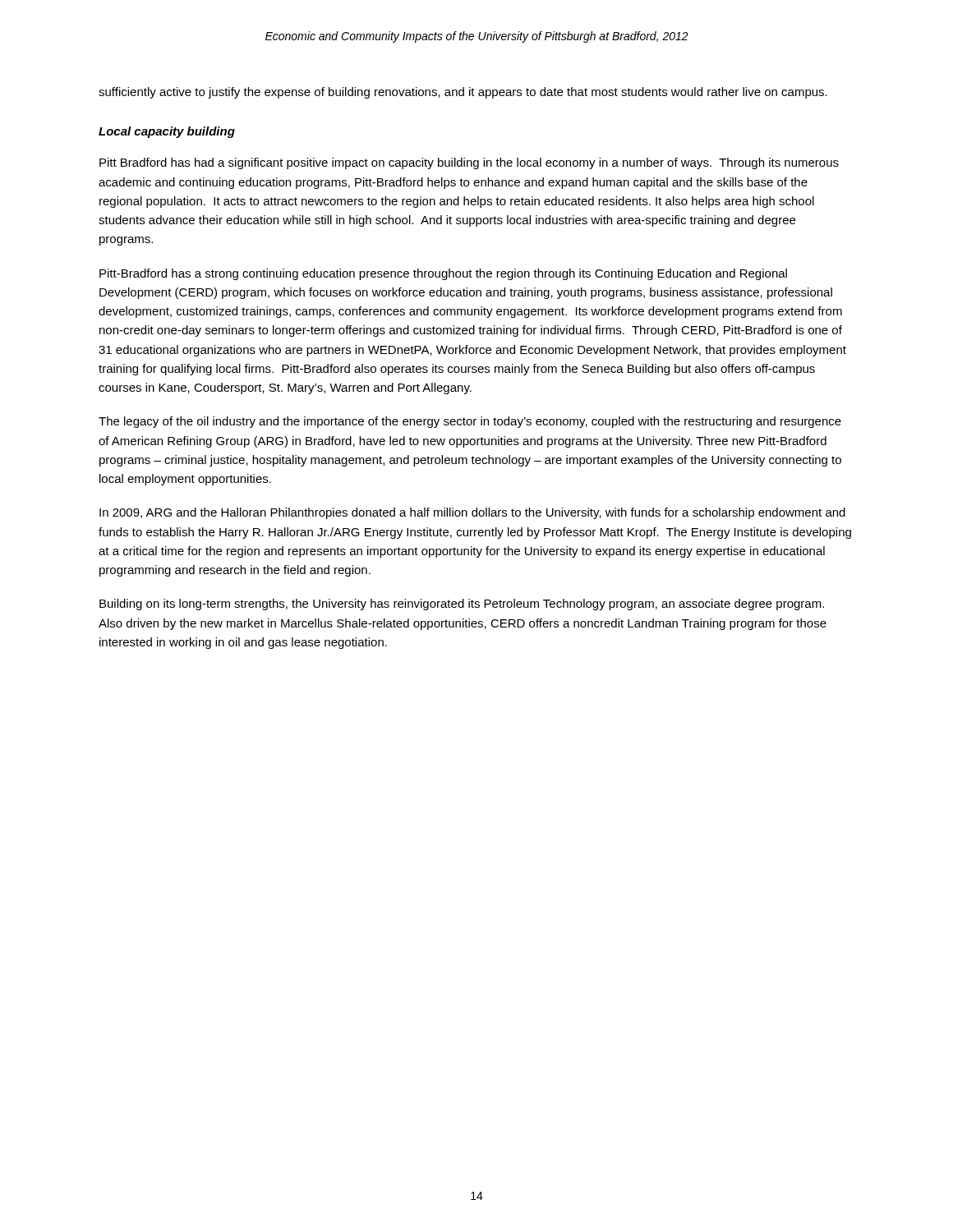The width and height of the screenshot is (953, 1232).
Task: Find the passage starting "sufficiently active to justify the"
Action: 463,92
